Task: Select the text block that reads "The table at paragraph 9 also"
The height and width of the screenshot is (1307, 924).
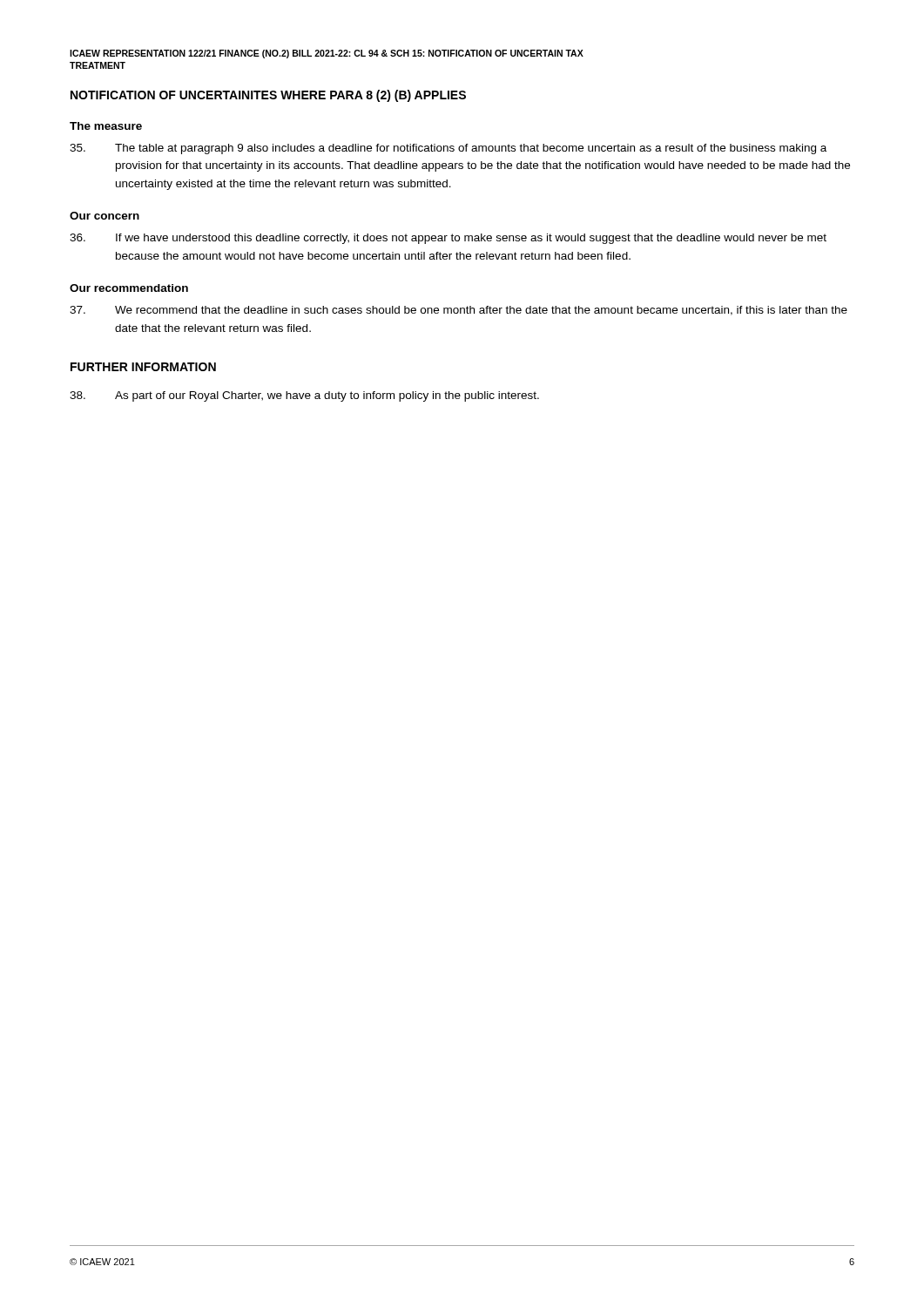Action: (462, 166)
